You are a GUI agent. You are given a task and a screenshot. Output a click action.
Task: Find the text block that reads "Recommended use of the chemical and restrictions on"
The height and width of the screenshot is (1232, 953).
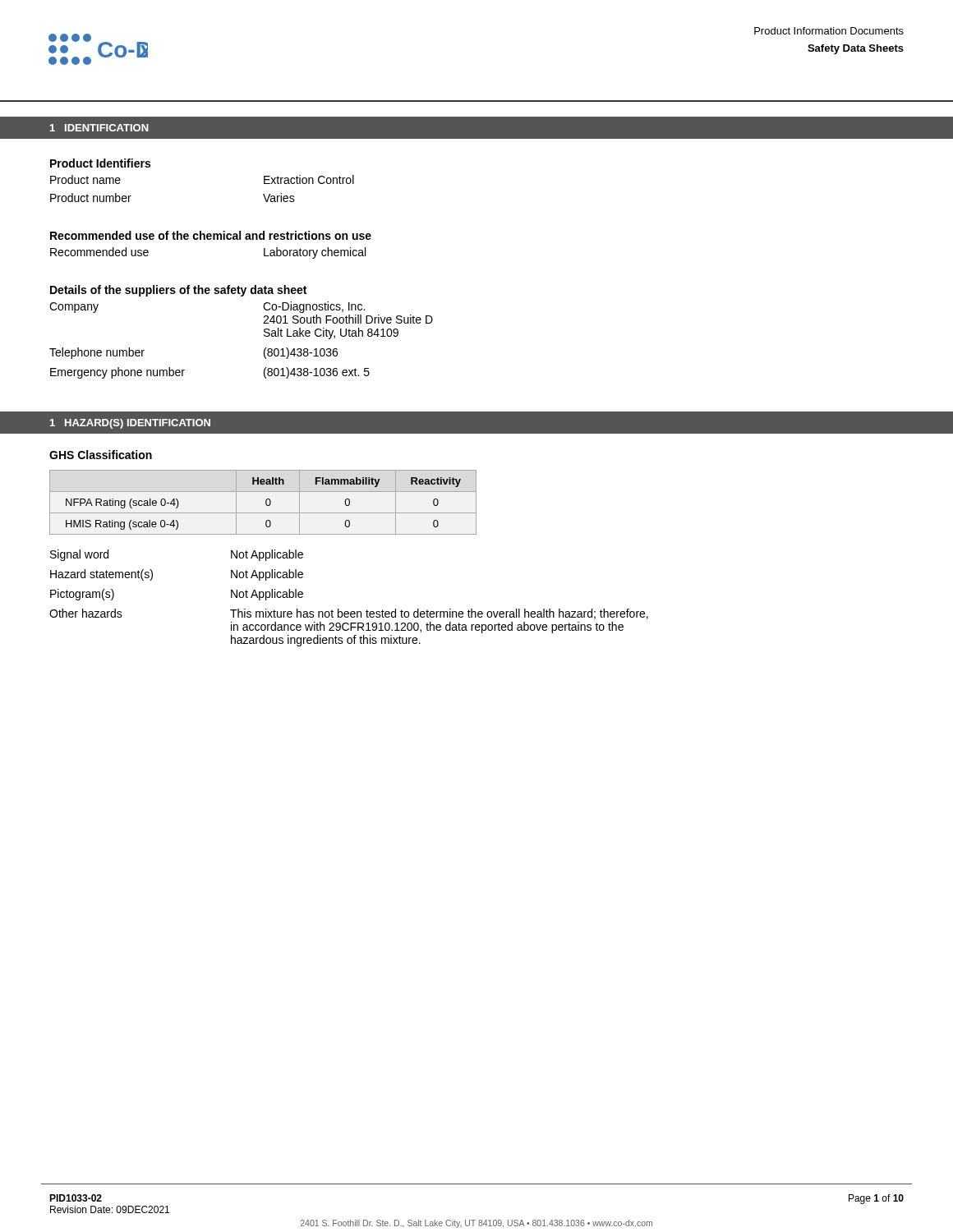coord(211,235)
